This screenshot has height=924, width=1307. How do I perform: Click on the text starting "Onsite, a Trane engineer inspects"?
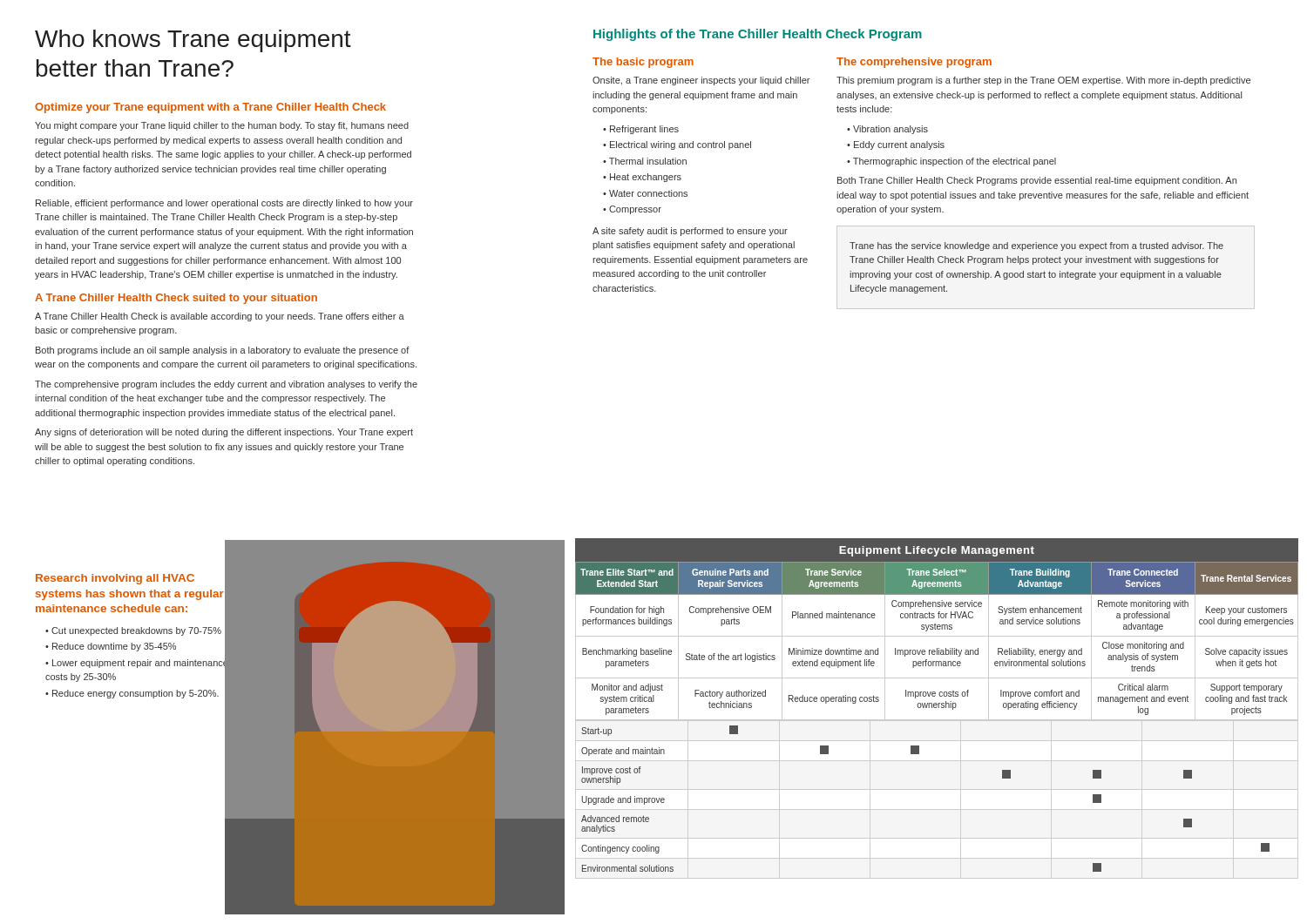pyautogui.click(x=701, y=95)
